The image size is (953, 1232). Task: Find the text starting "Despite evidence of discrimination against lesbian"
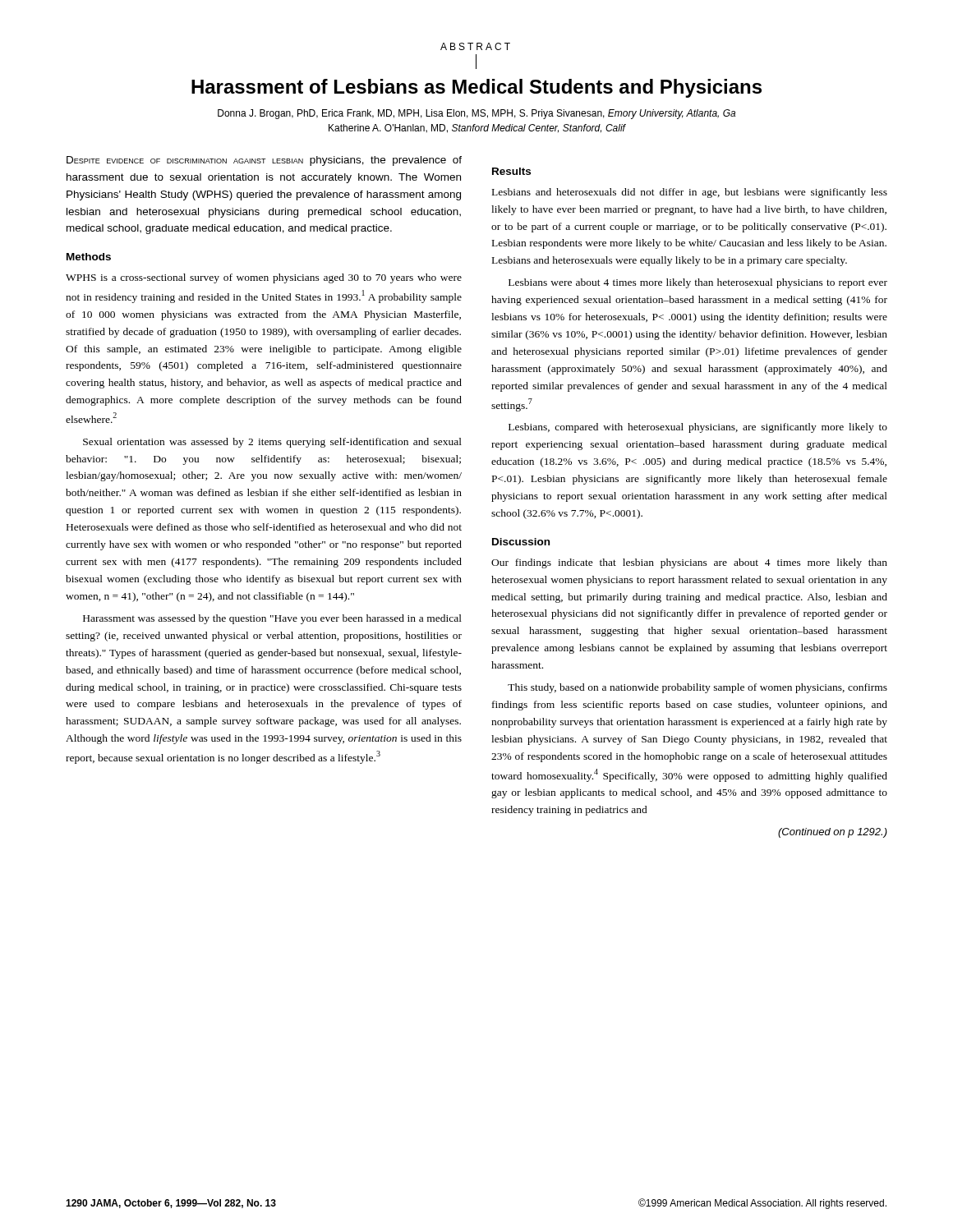pyautogui.click(x=264, y=194)
